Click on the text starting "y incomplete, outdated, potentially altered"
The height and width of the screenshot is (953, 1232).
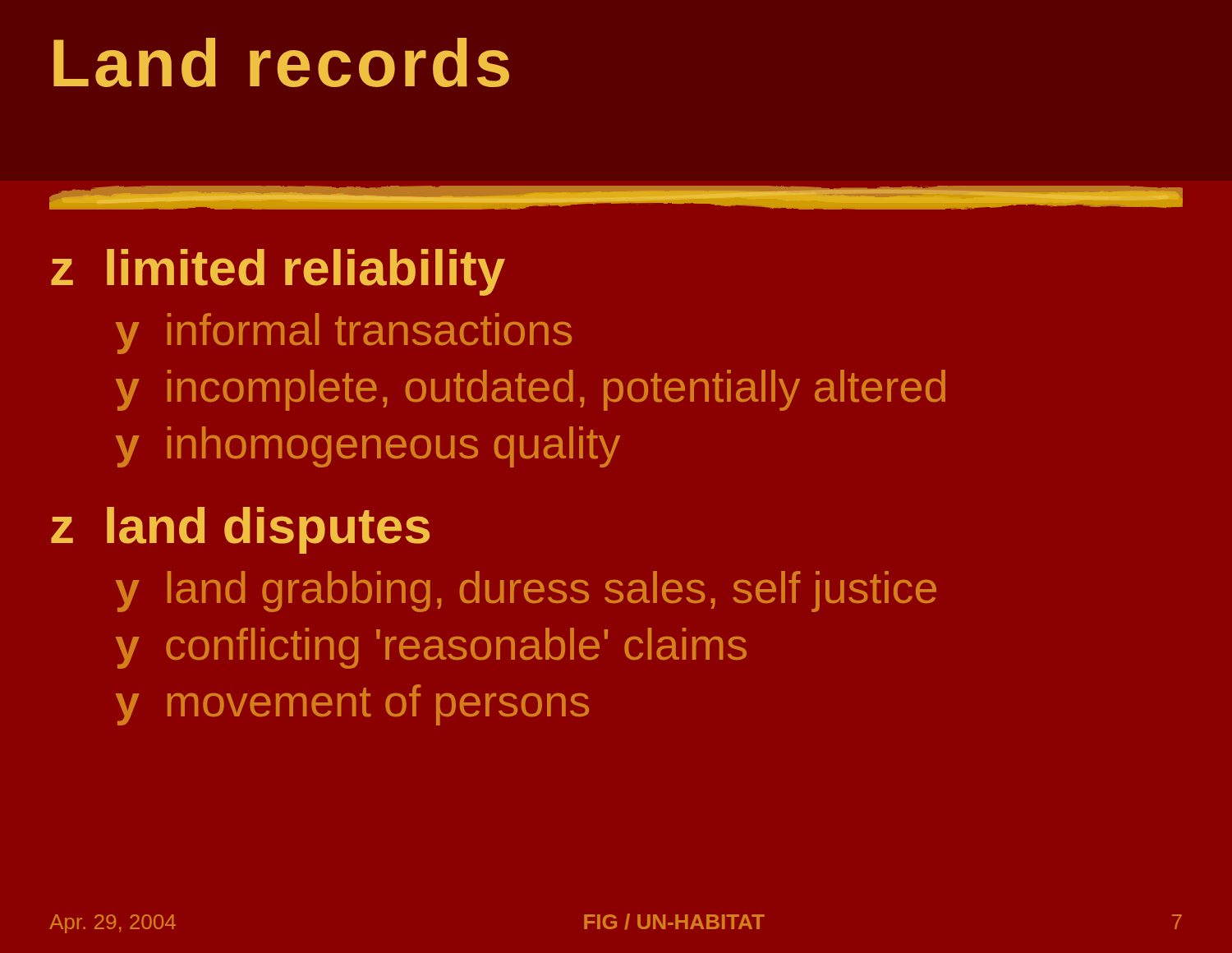pos(532,387)
